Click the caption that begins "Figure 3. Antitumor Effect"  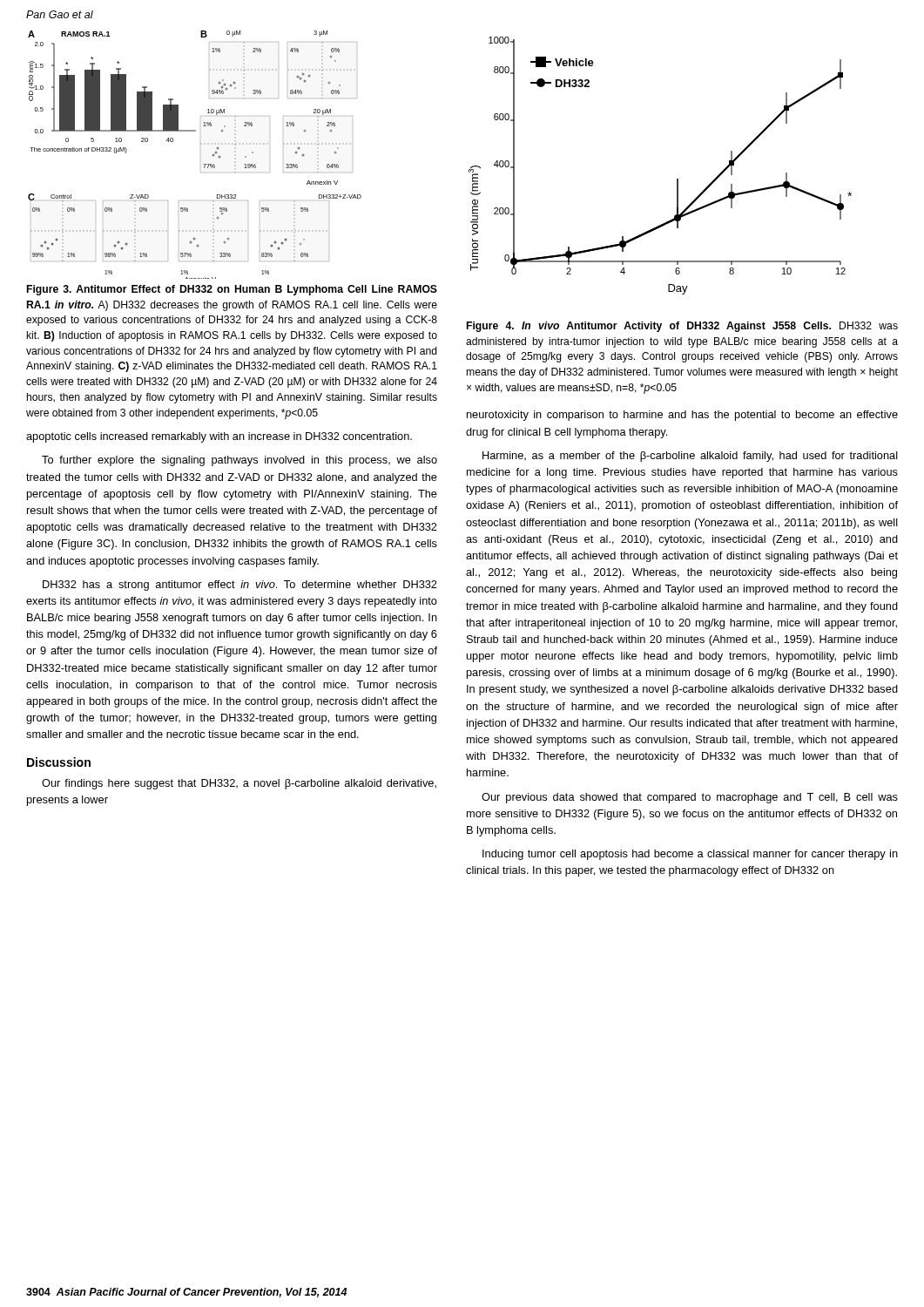coord(232,351)
